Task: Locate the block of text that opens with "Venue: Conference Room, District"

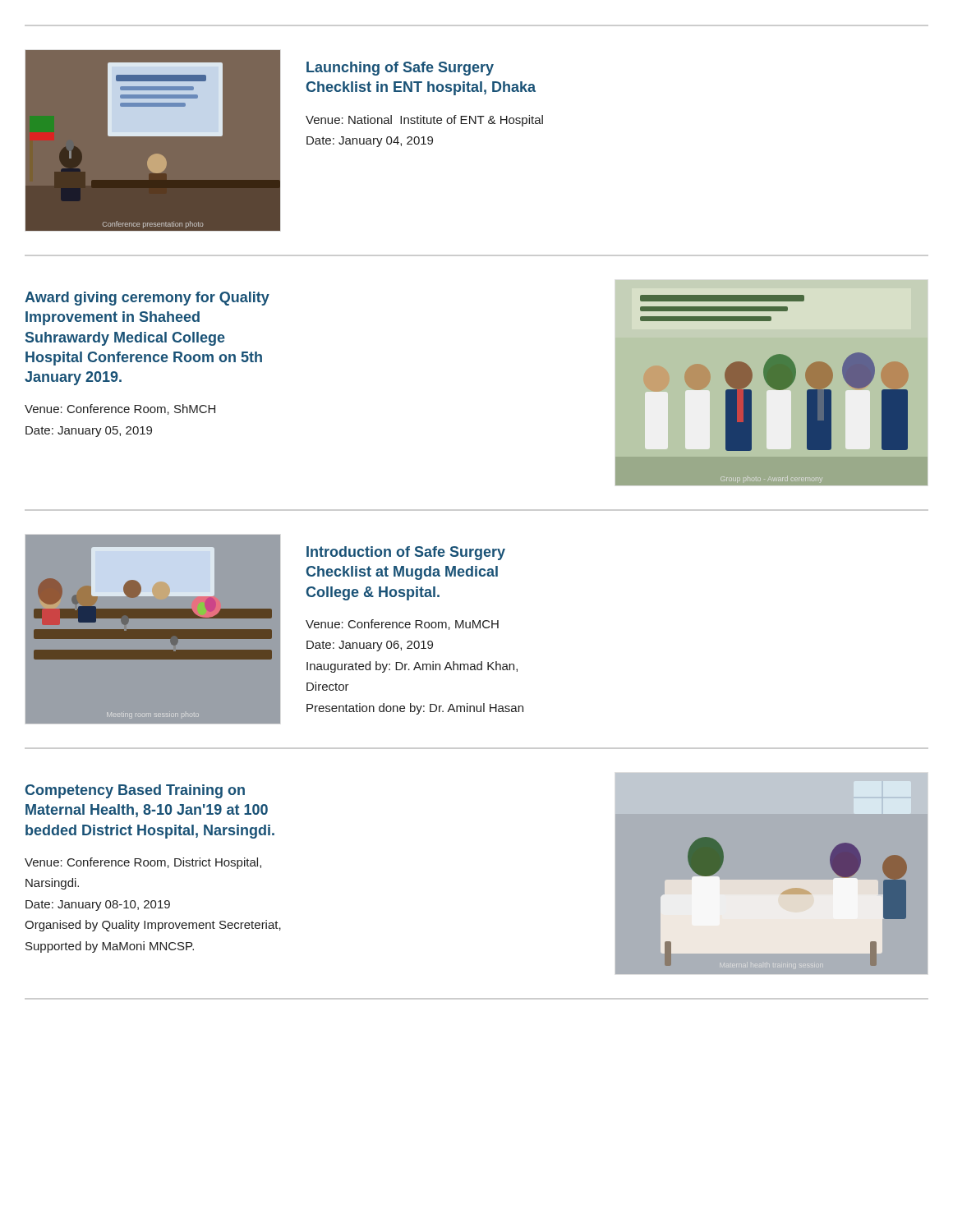Action: point(153,904)
